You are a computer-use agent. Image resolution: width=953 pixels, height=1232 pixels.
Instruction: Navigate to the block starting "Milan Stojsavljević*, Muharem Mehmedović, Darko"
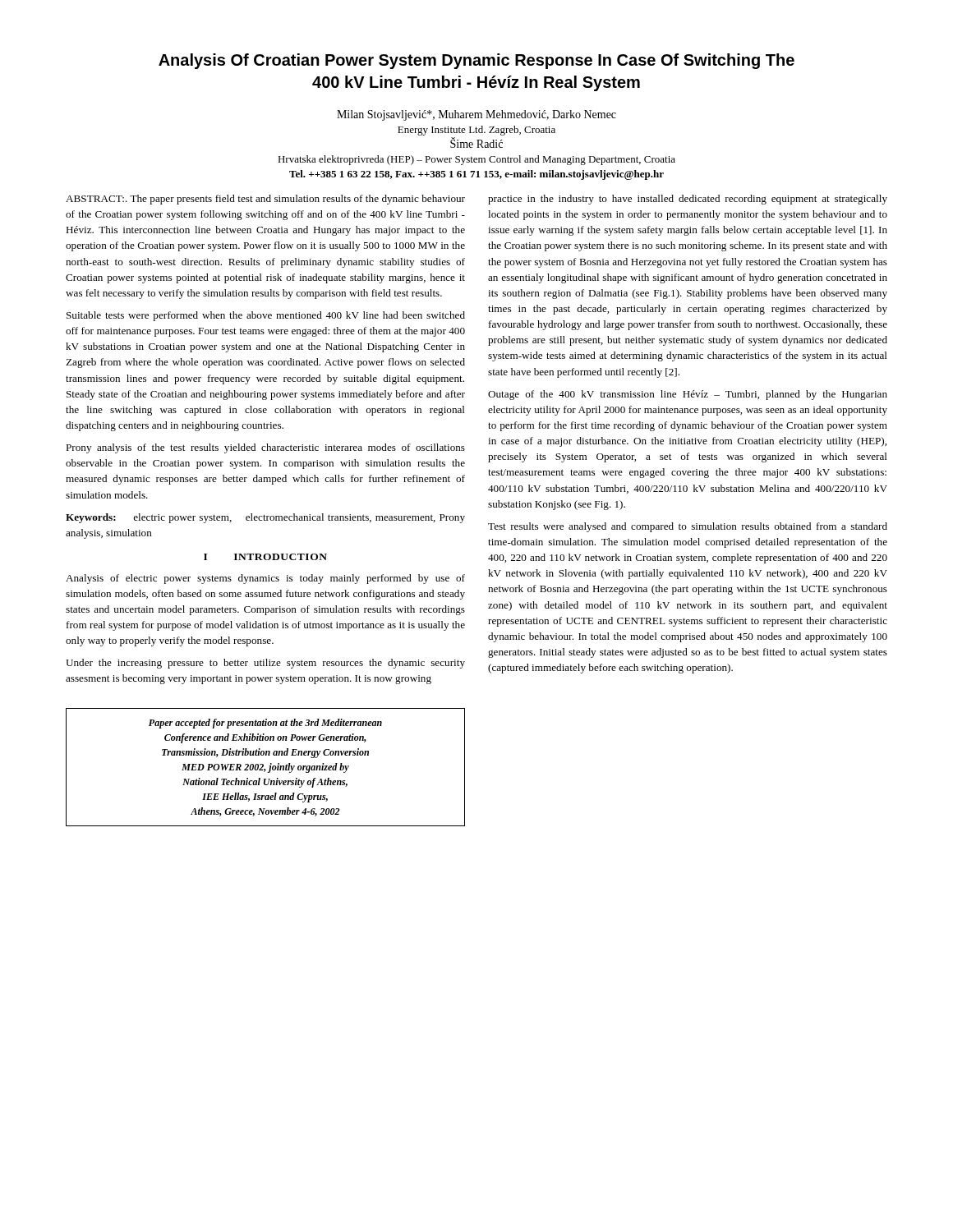tap(476, 115)
